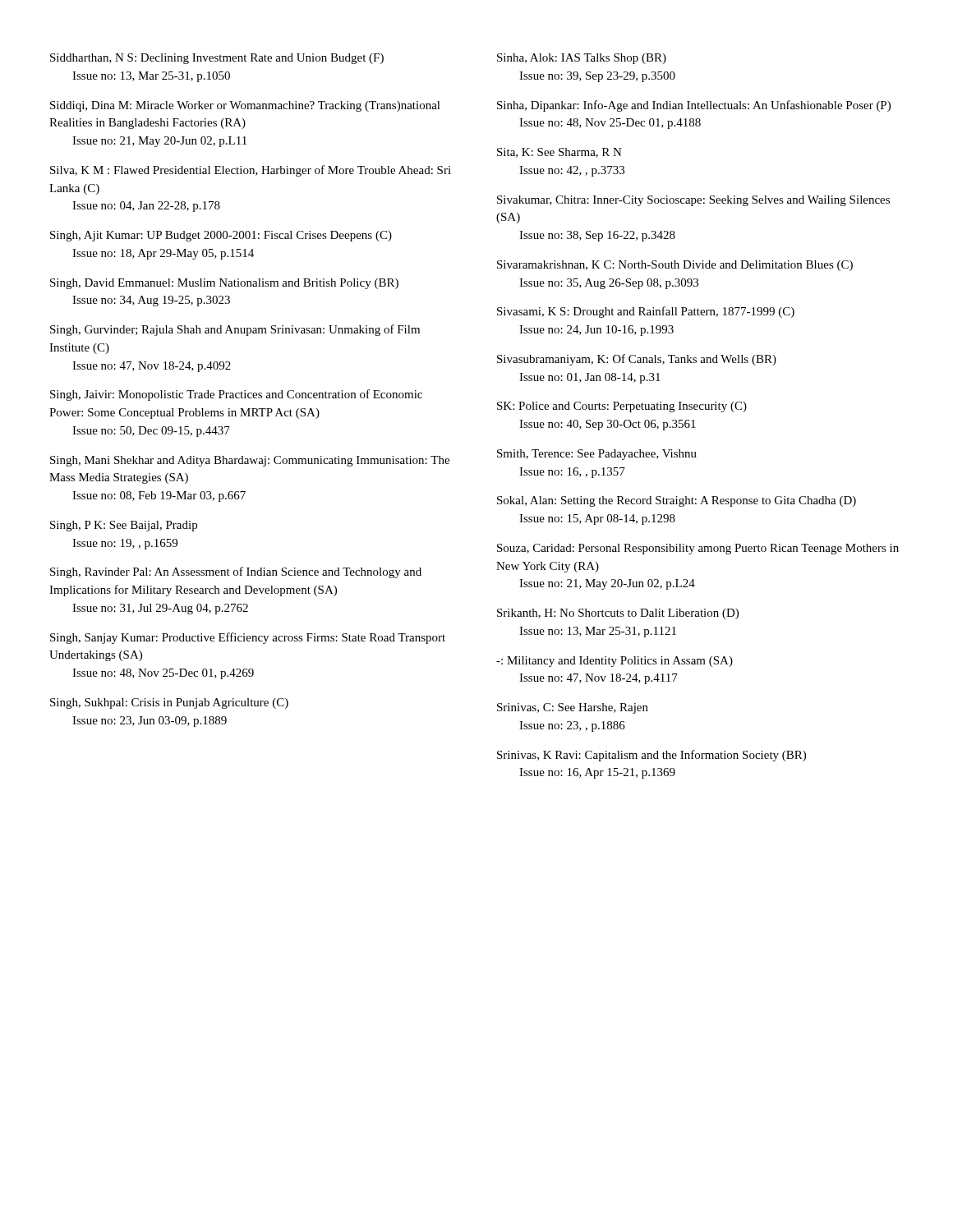953x1232 pixels.
Task: Locate the text block starting "Silva, K M : Flawed Presidential"
Action: point(251,171)
